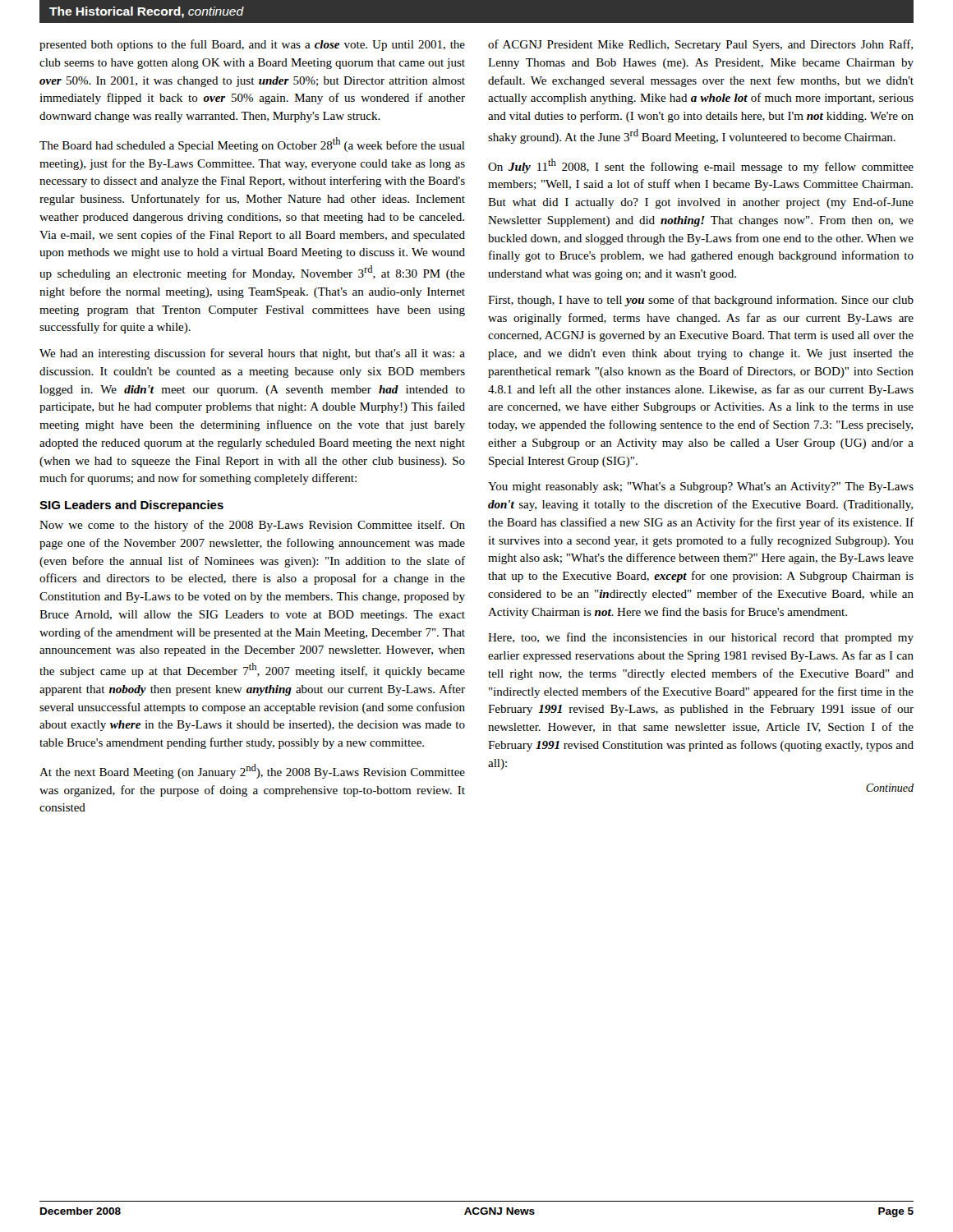Select the region starting "We had an interesting"
This screenshot has width=953, height=1232.
point(252,416)
